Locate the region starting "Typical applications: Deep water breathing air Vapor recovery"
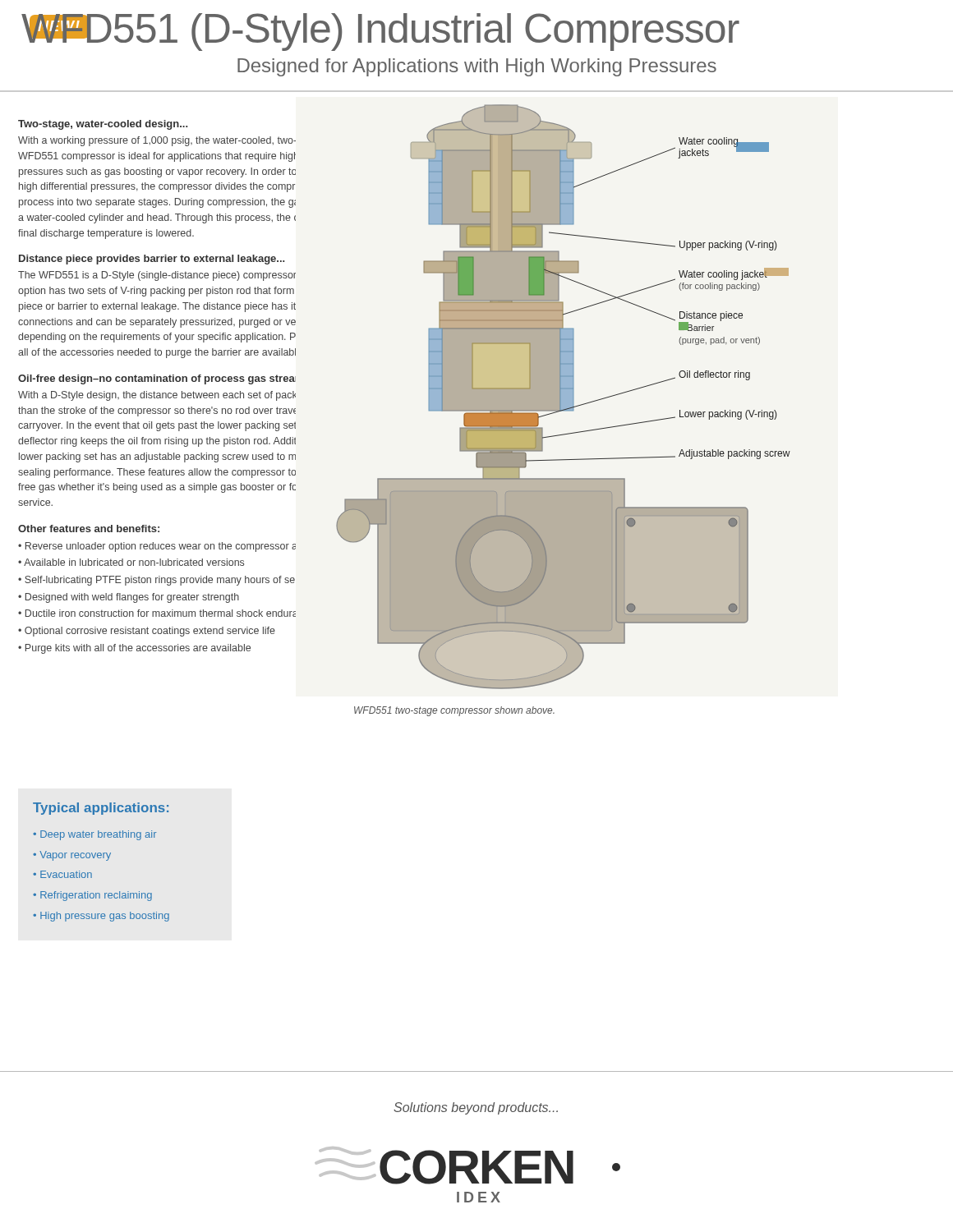953x1232 pixels. pos(101,809)
